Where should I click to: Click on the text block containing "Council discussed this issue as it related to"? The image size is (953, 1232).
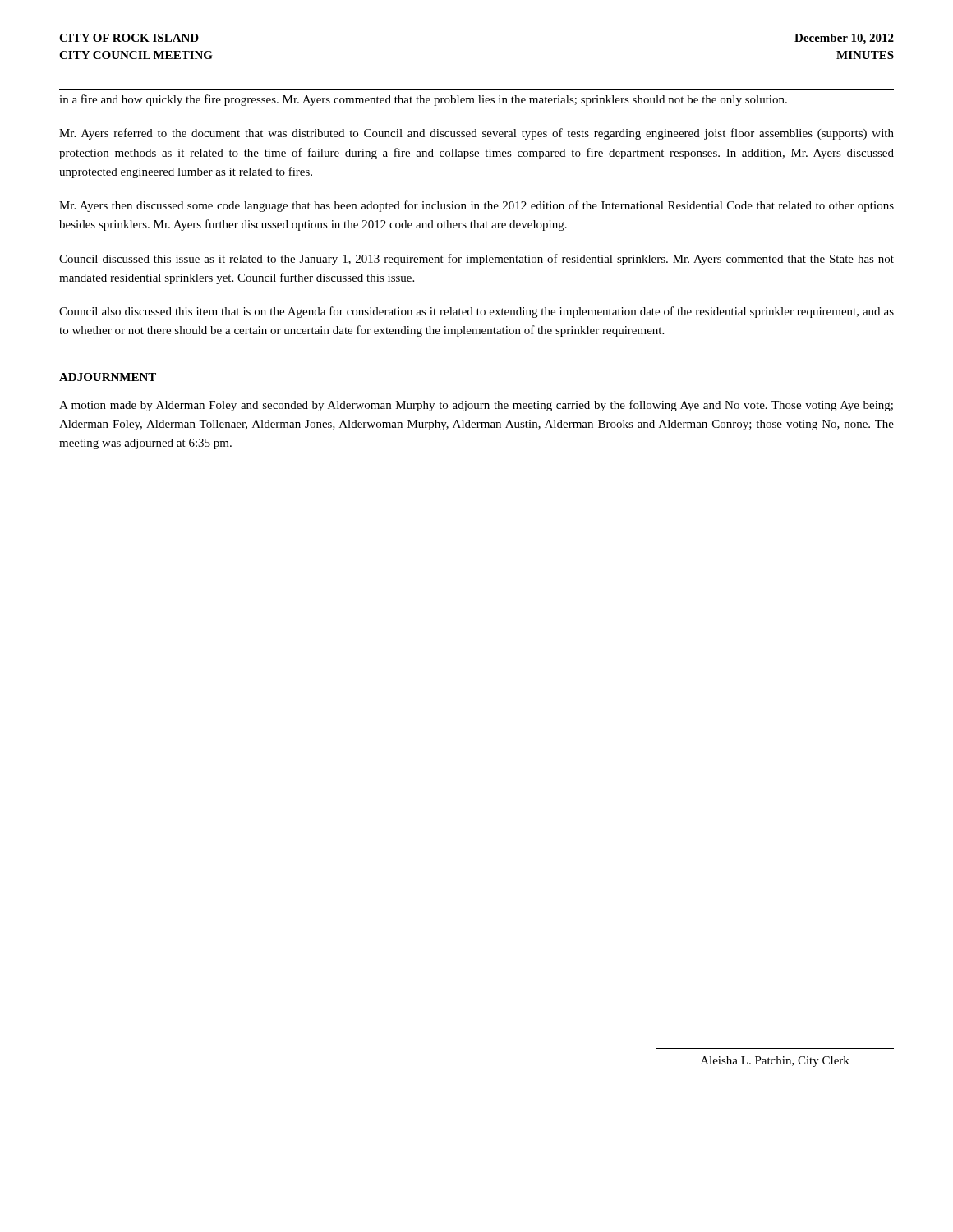pyautogui.click(x=476, y=268)
